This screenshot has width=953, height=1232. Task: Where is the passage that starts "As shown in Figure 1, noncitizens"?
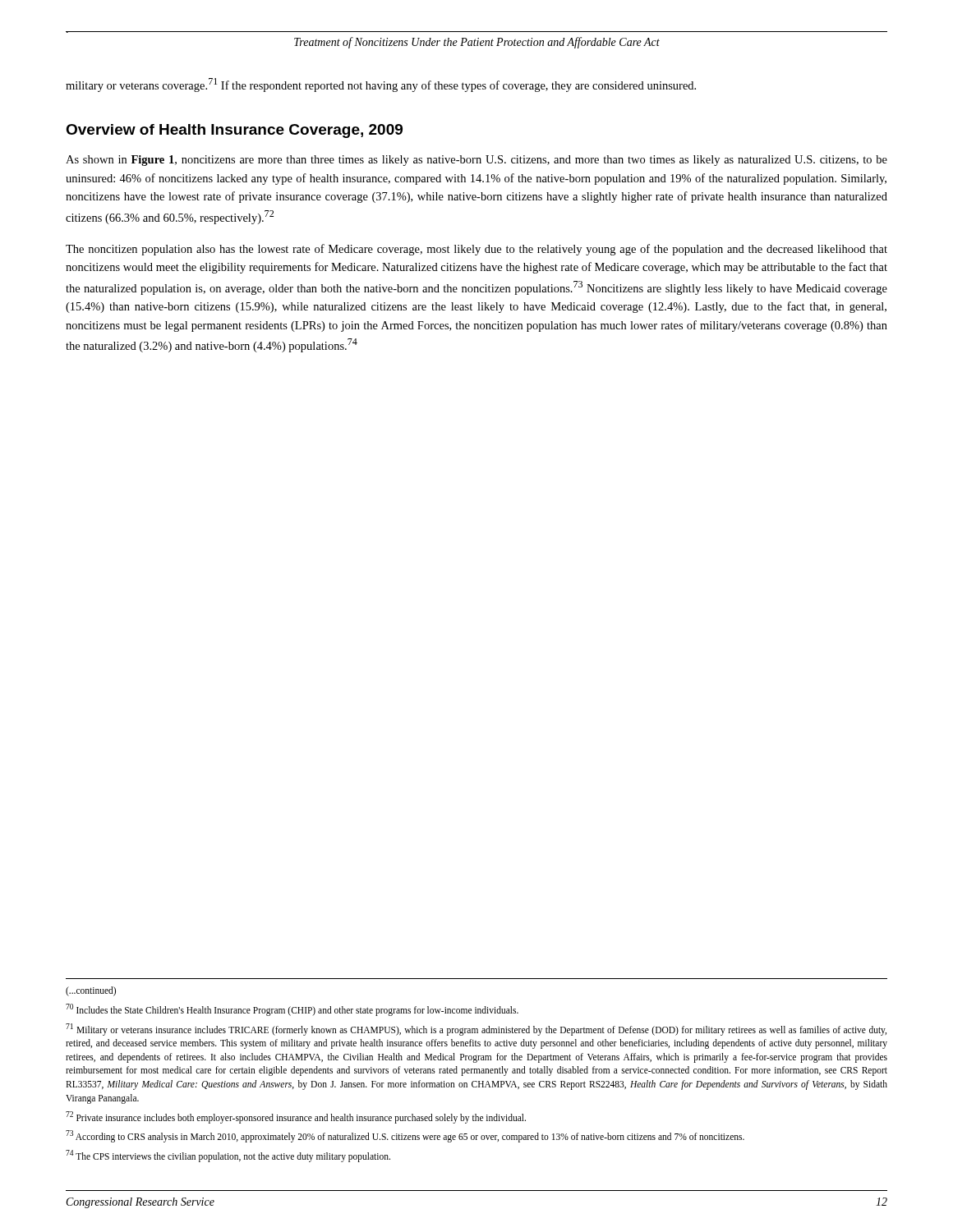point(476,188)
